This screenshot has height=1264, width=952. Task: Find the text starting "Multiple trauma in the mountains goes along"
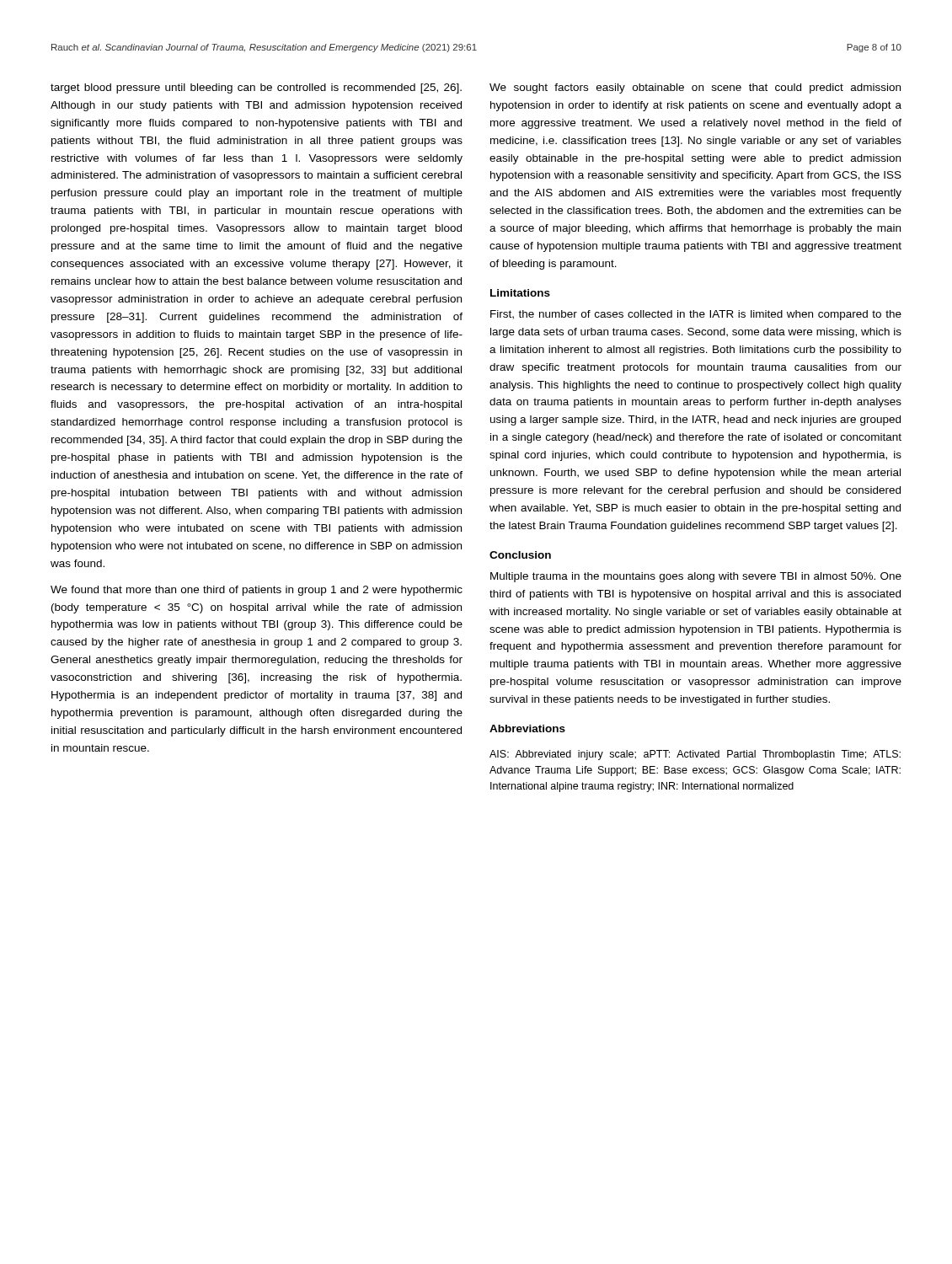click(x=695, y=638)
